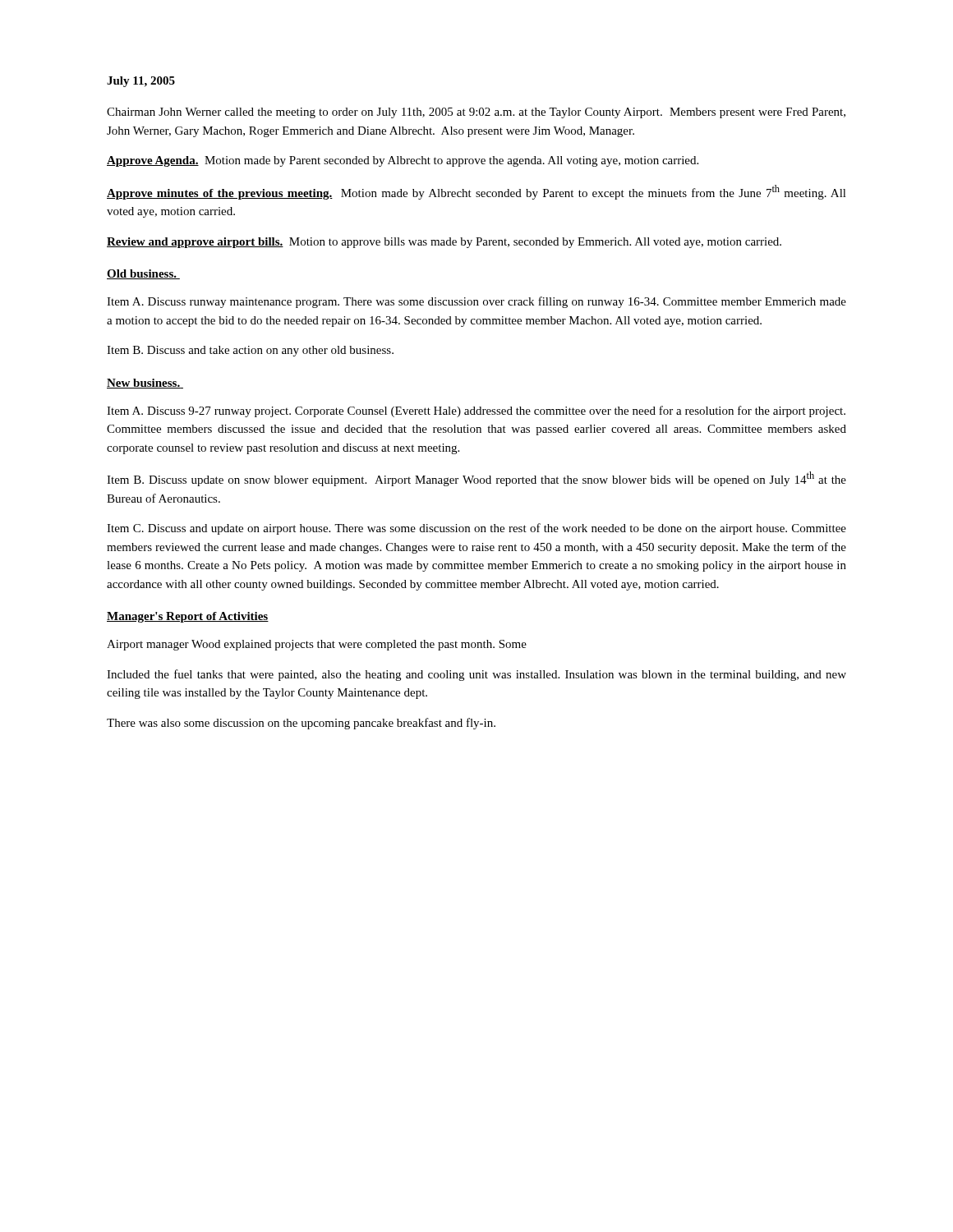Locate the region starting "Manager's Report of Activities"
Screen dimensions: 1232x953
pos(187,616)
